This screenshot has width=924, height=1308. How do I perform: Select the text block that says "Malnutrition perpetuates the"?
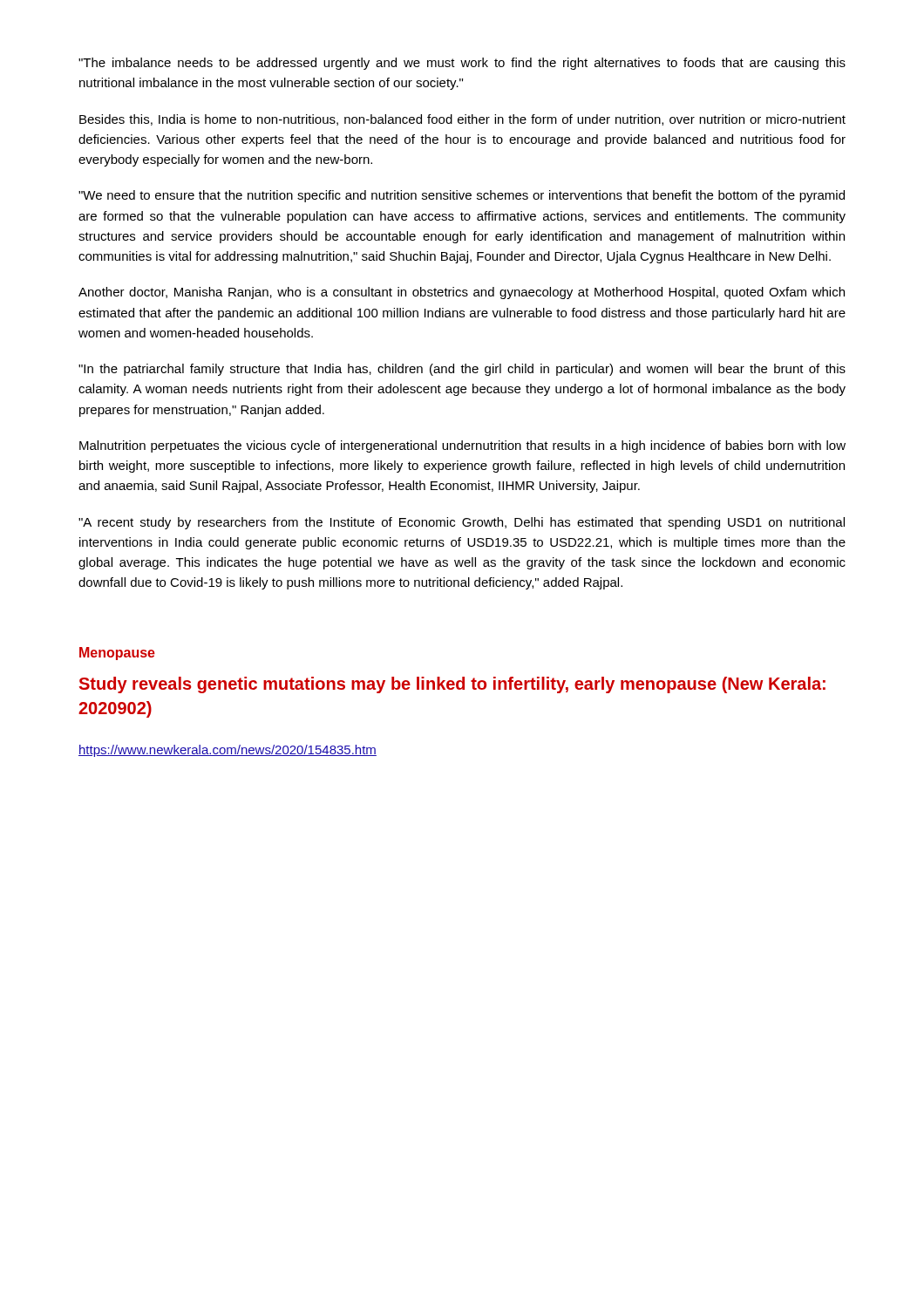(462, 465)
